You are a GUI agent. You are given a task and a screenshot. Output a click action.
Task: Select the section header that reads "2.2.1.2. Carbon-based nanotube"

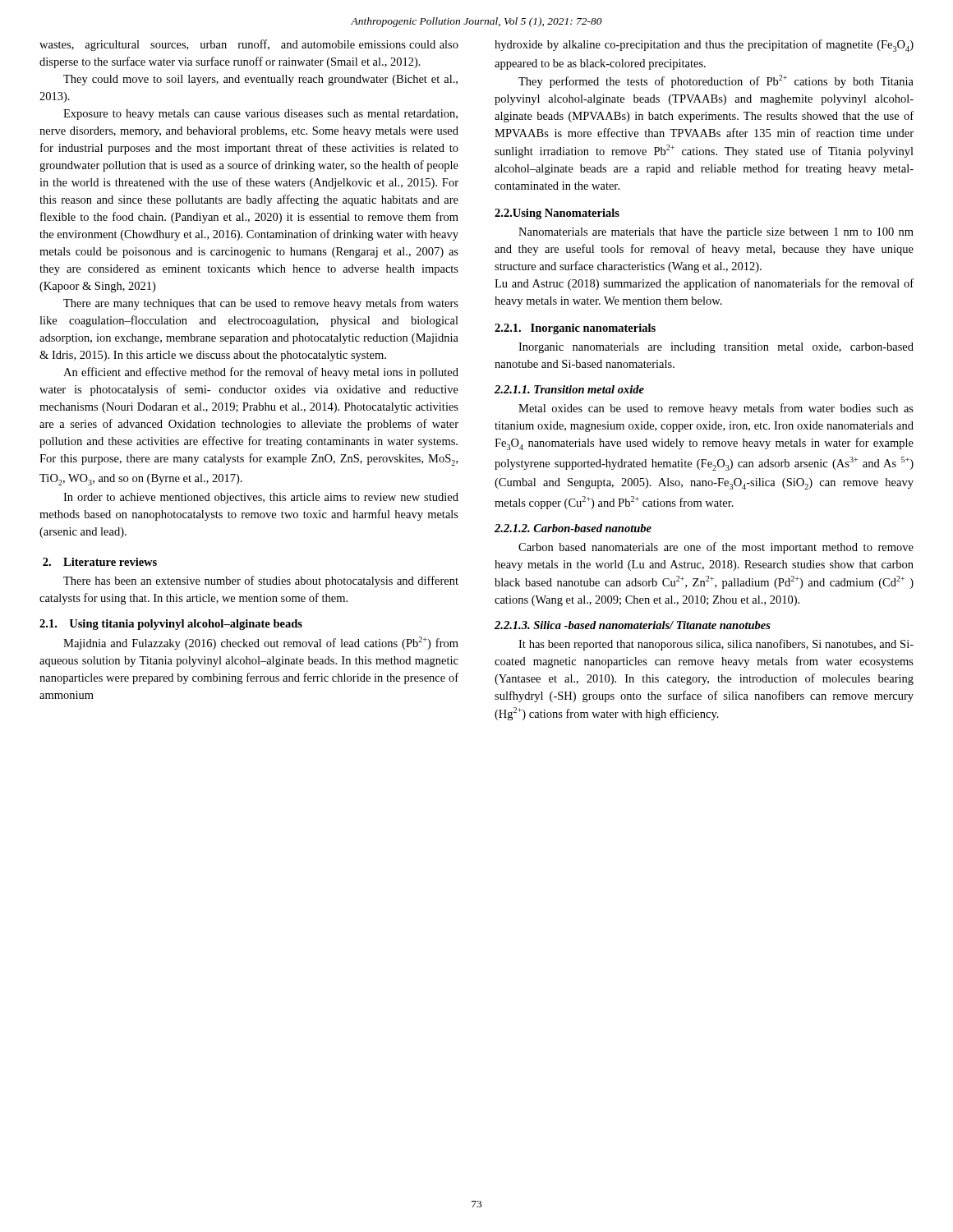573,528
